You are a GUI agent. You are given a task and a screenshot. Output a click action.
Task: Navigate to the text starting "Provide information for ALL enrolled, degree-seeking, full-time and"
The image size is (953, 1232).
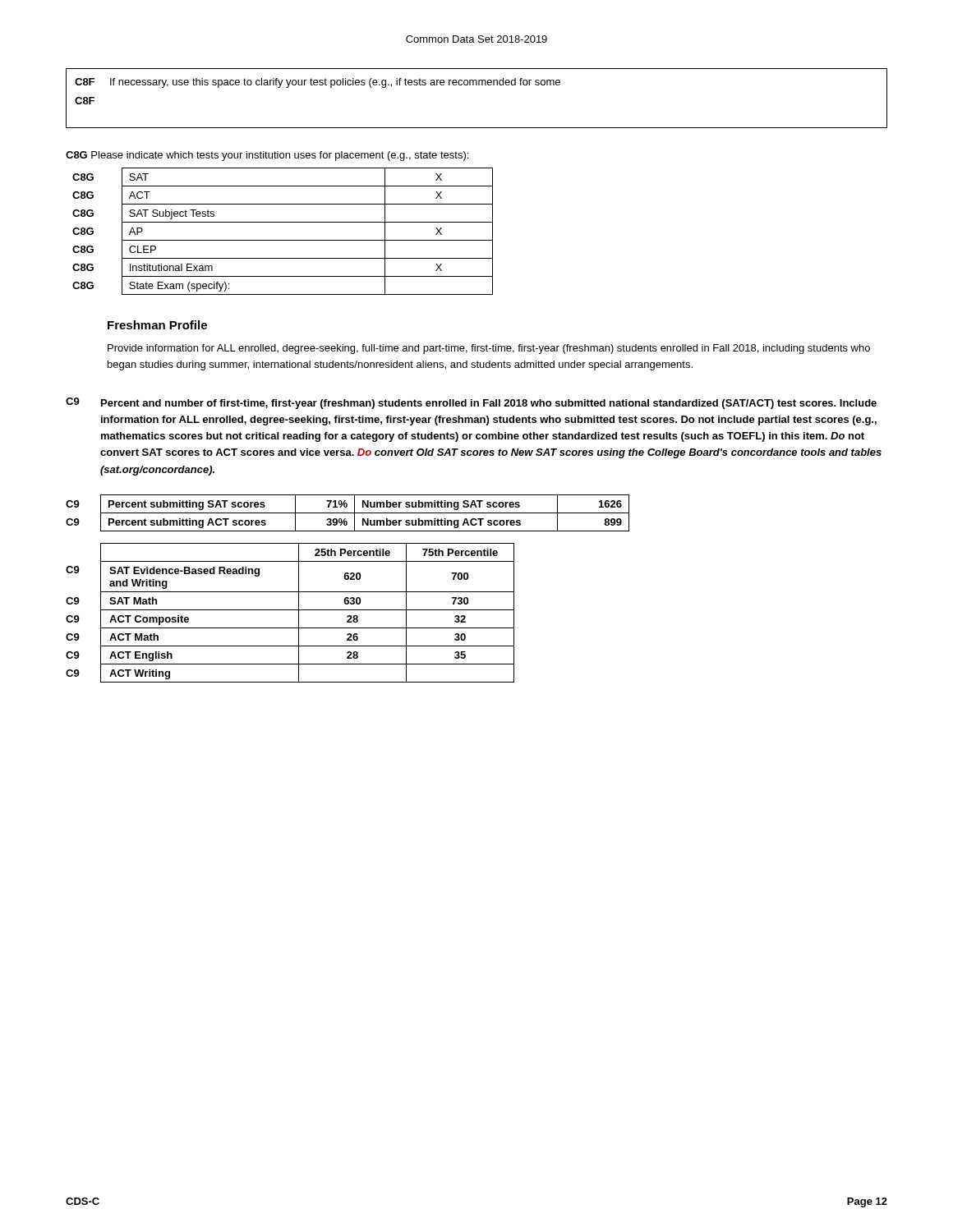489,356
